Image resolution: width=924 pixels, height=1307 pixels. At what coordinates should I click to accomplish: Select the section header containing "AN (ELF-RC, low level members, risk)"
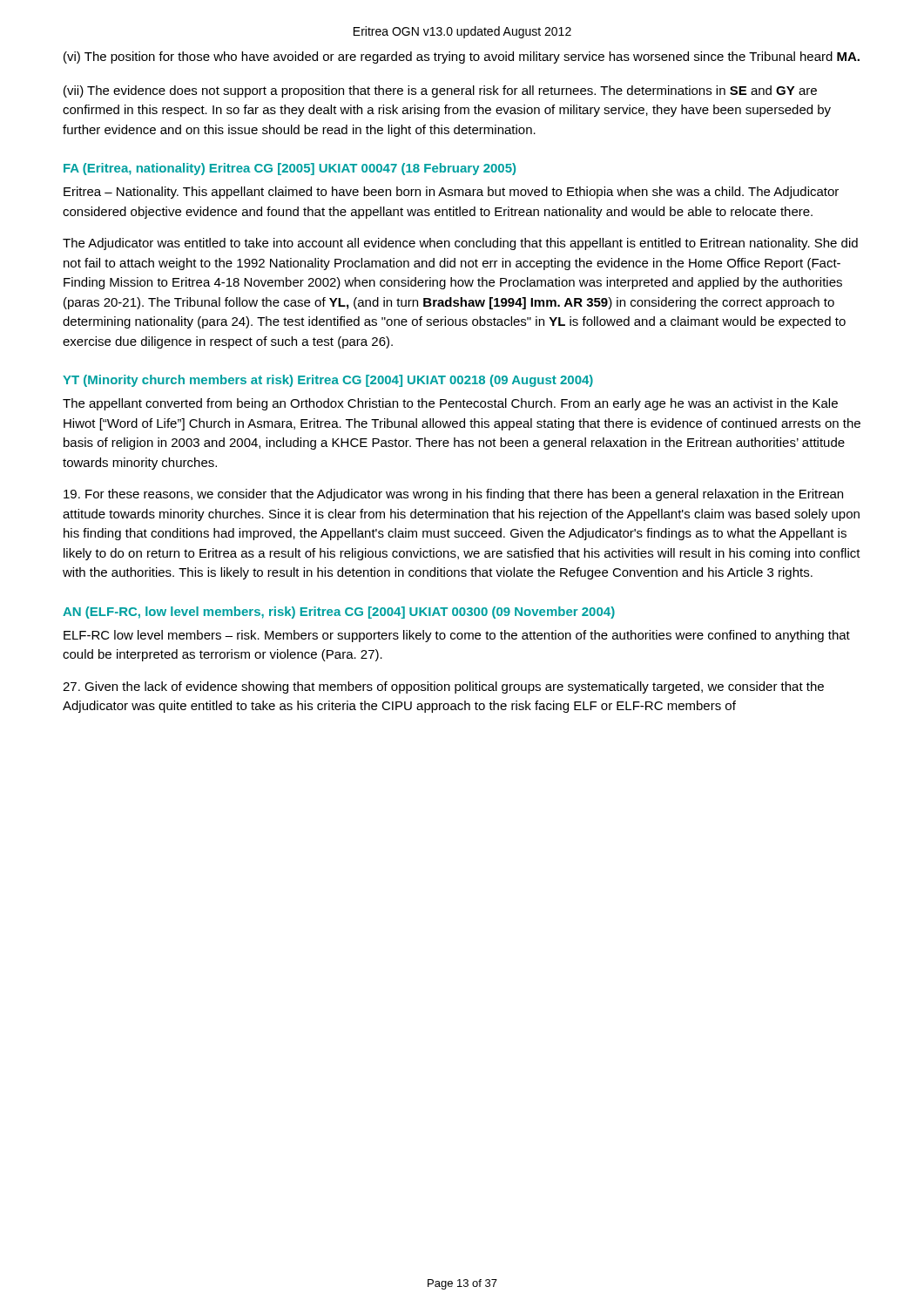pos(339,611)
